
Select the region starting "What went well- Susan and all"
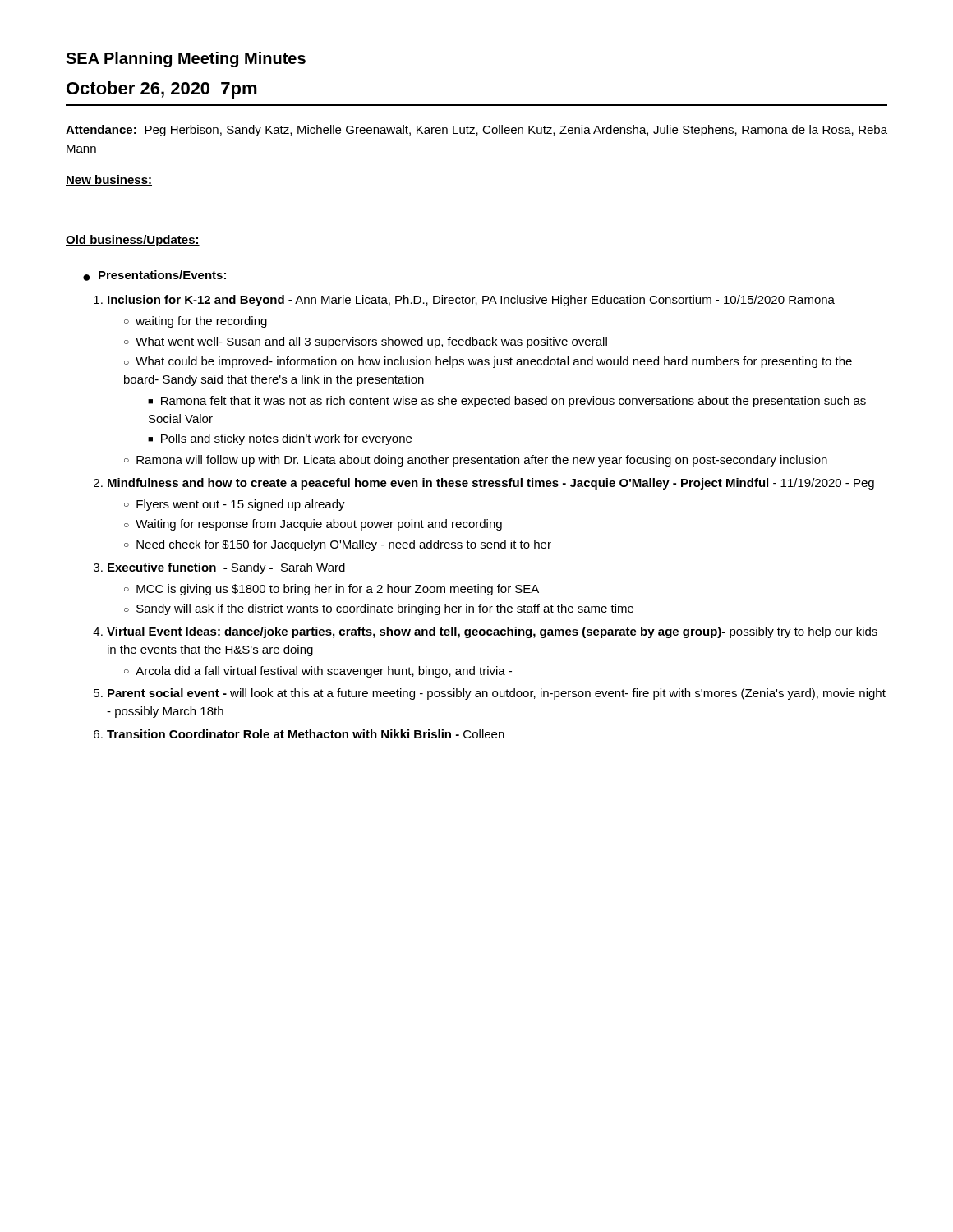tap(372, 341)
